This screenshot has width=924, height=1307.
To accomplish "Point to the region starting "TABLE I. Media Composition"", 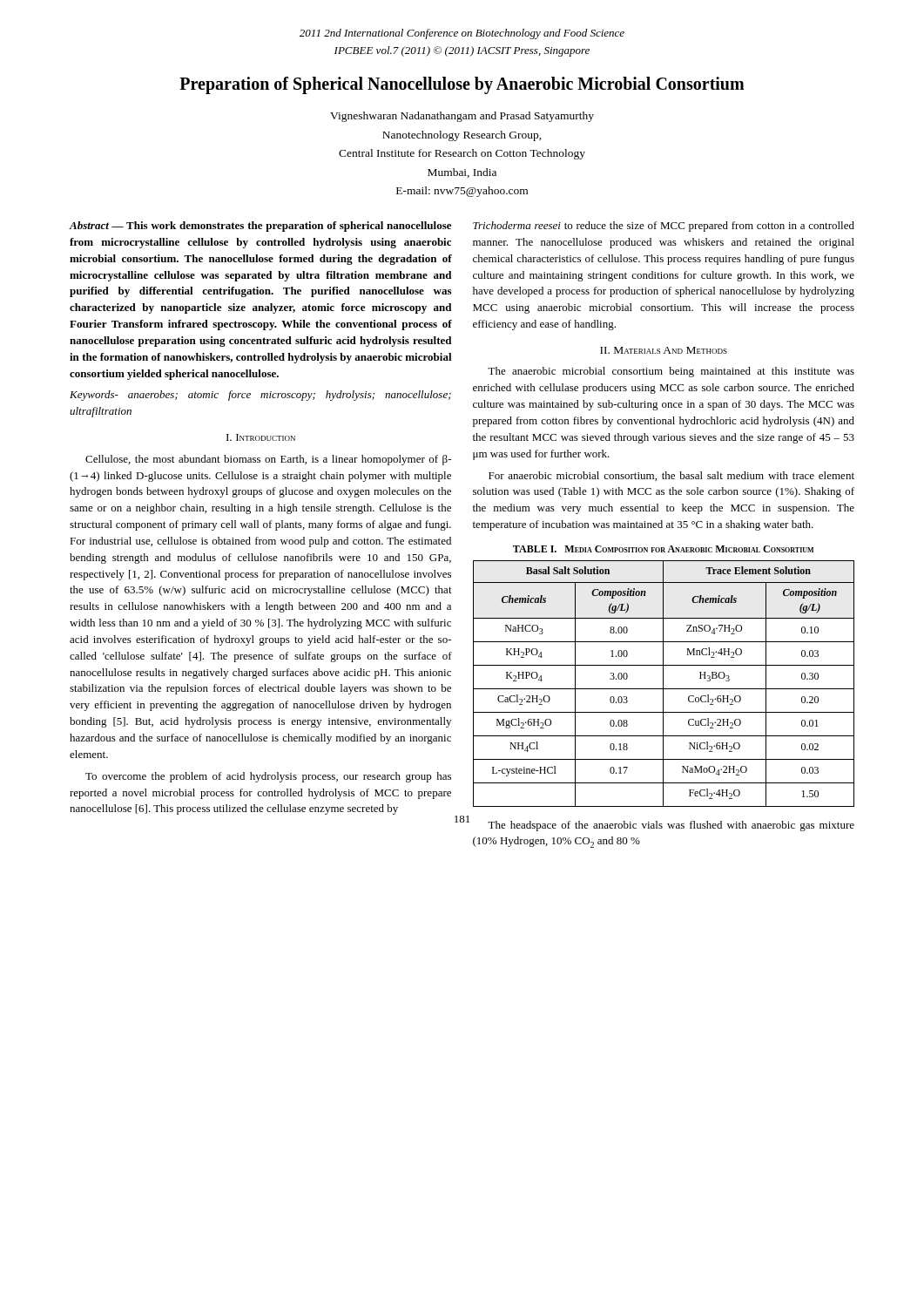I will coord(663,549).
